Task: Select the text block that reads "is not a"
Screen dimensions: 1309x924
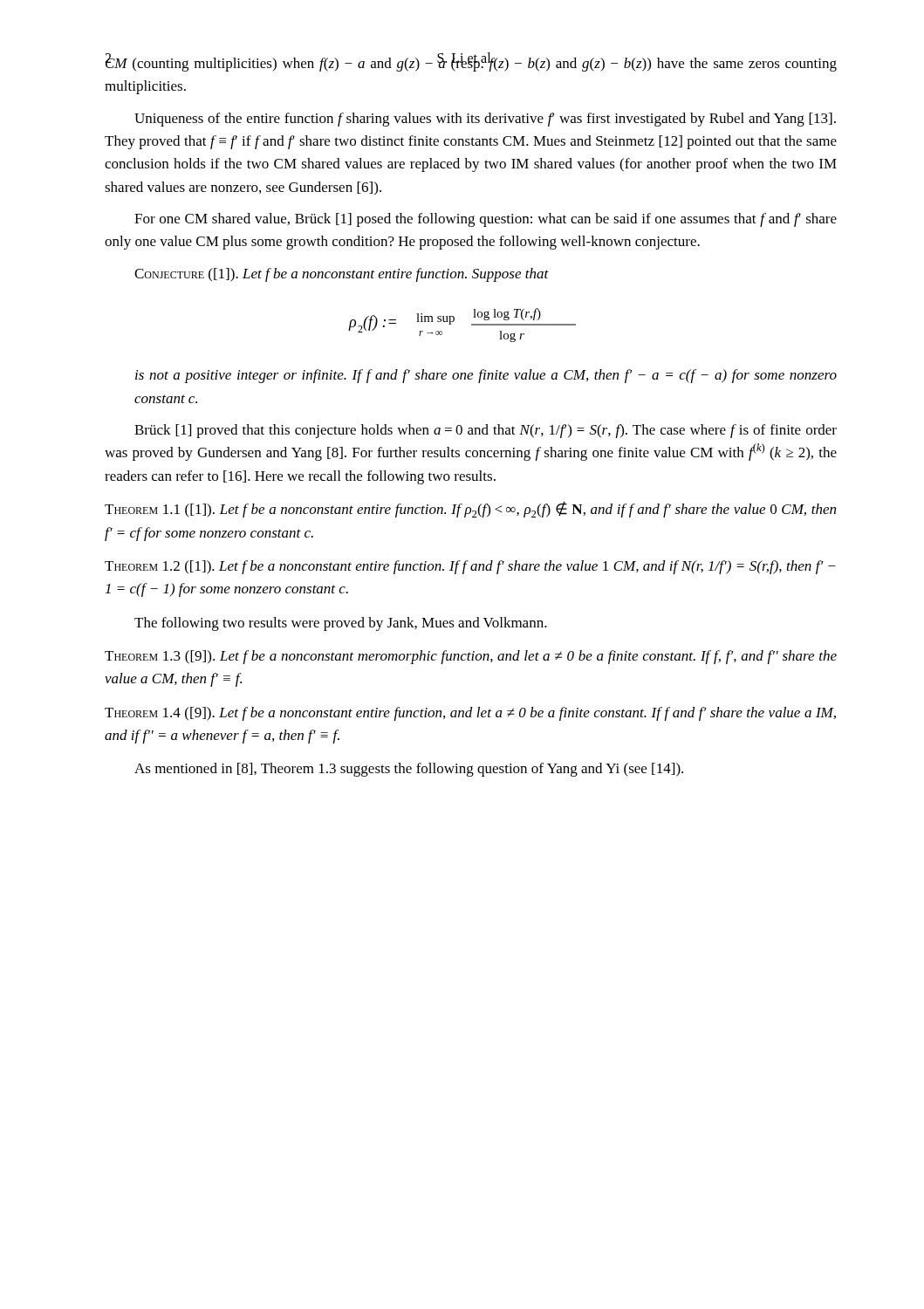Action: tap(486, 387)
